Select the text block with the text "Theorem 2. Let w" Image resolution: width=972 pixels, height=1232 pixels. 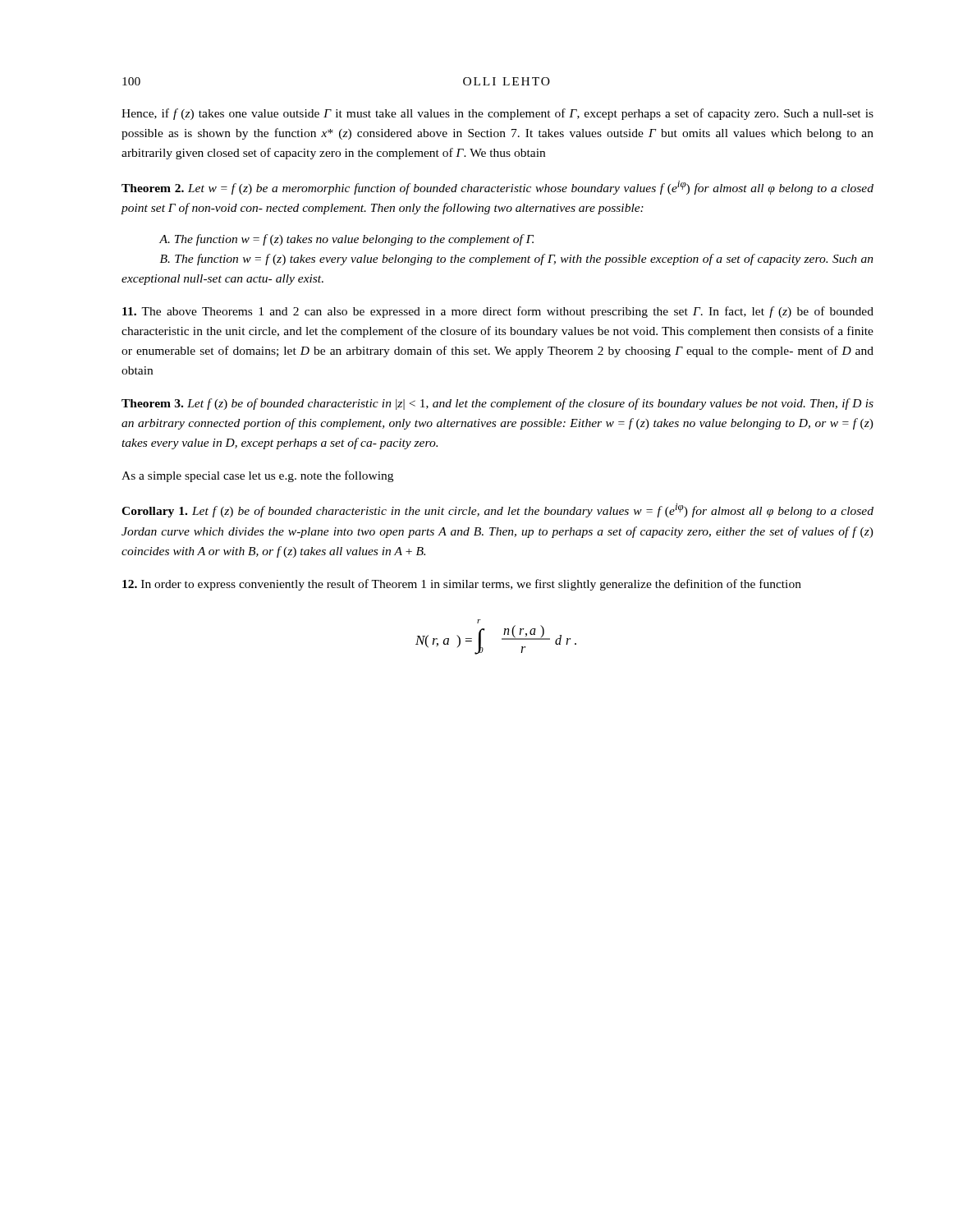coord(497,197)
